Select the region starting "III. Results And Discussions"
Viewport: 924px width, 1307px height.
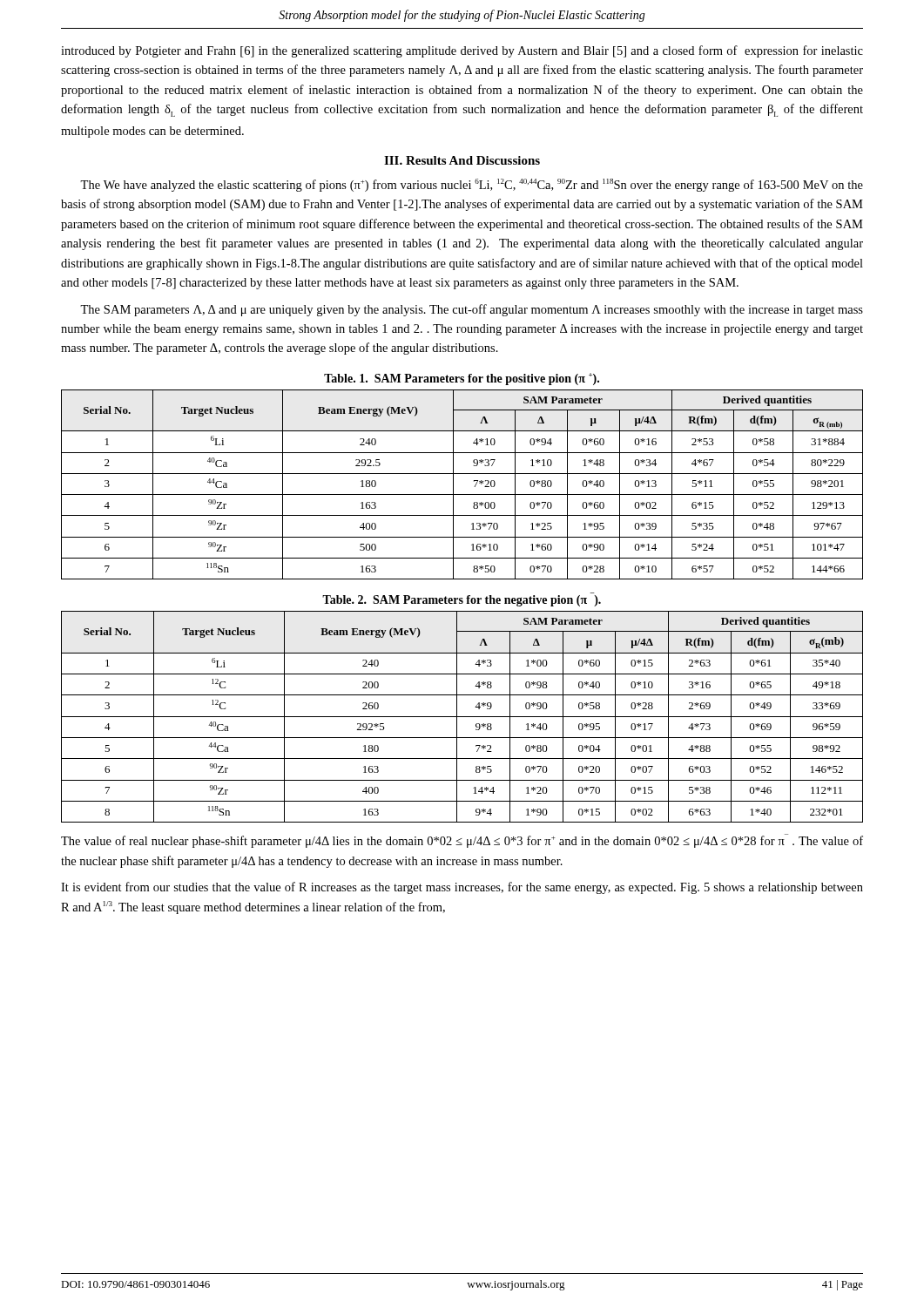pos(462,160)
